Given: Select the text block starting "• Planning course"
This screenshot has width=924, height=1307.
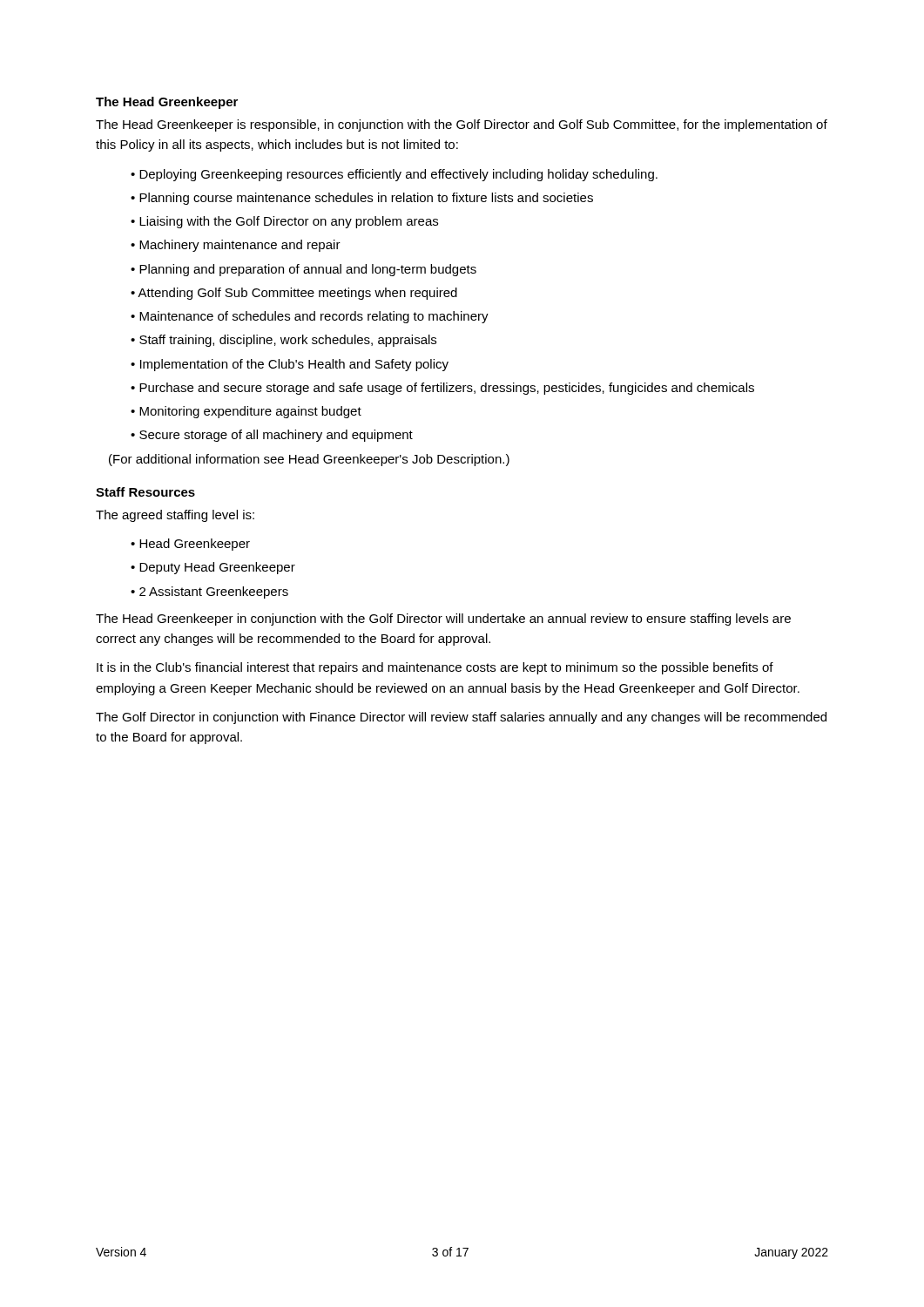Looking at the screenshot, I should [x=362, y=197].
